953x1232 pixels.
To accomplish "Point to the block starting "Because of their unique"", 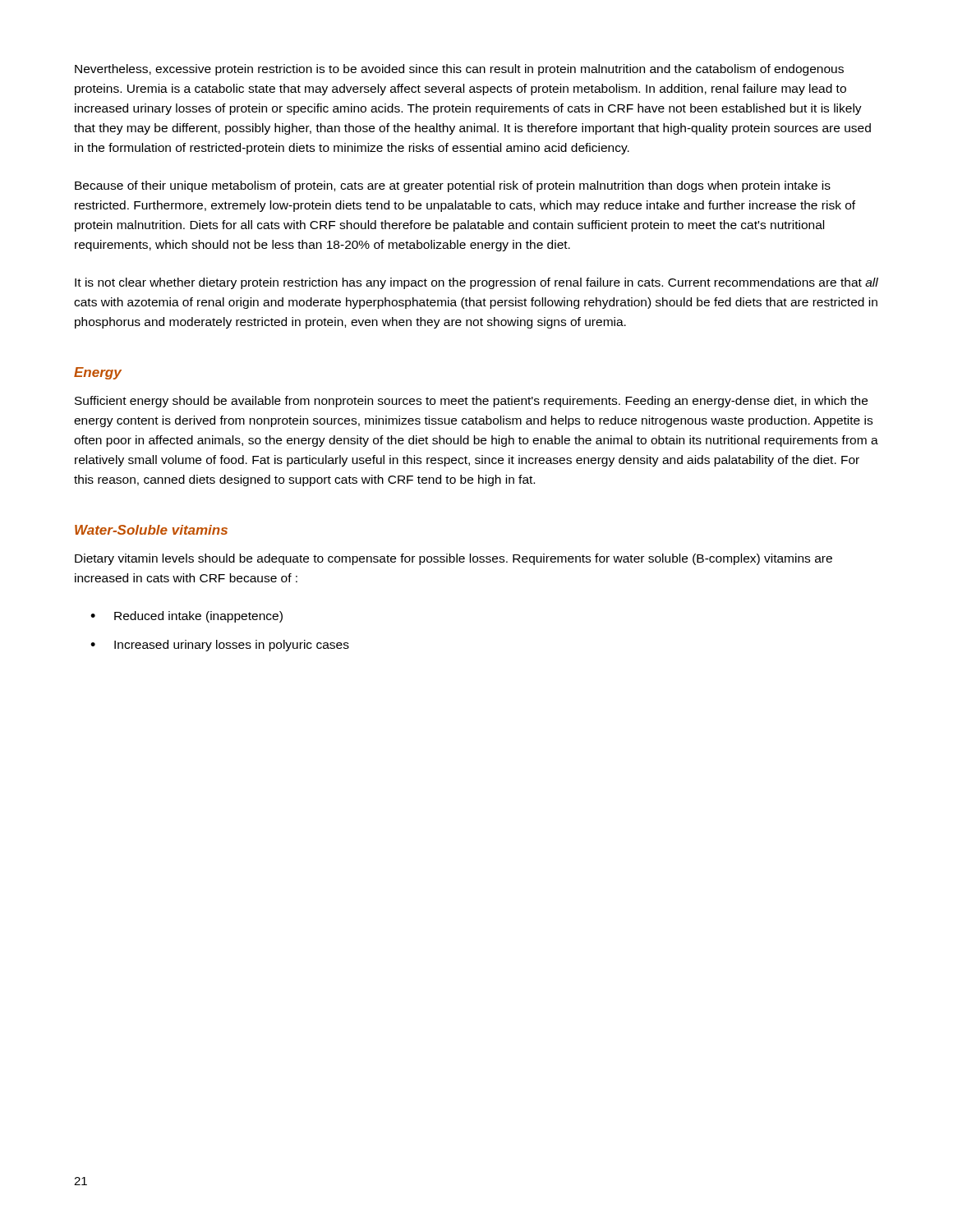I will pyautogui.click(x=465, y=215).
